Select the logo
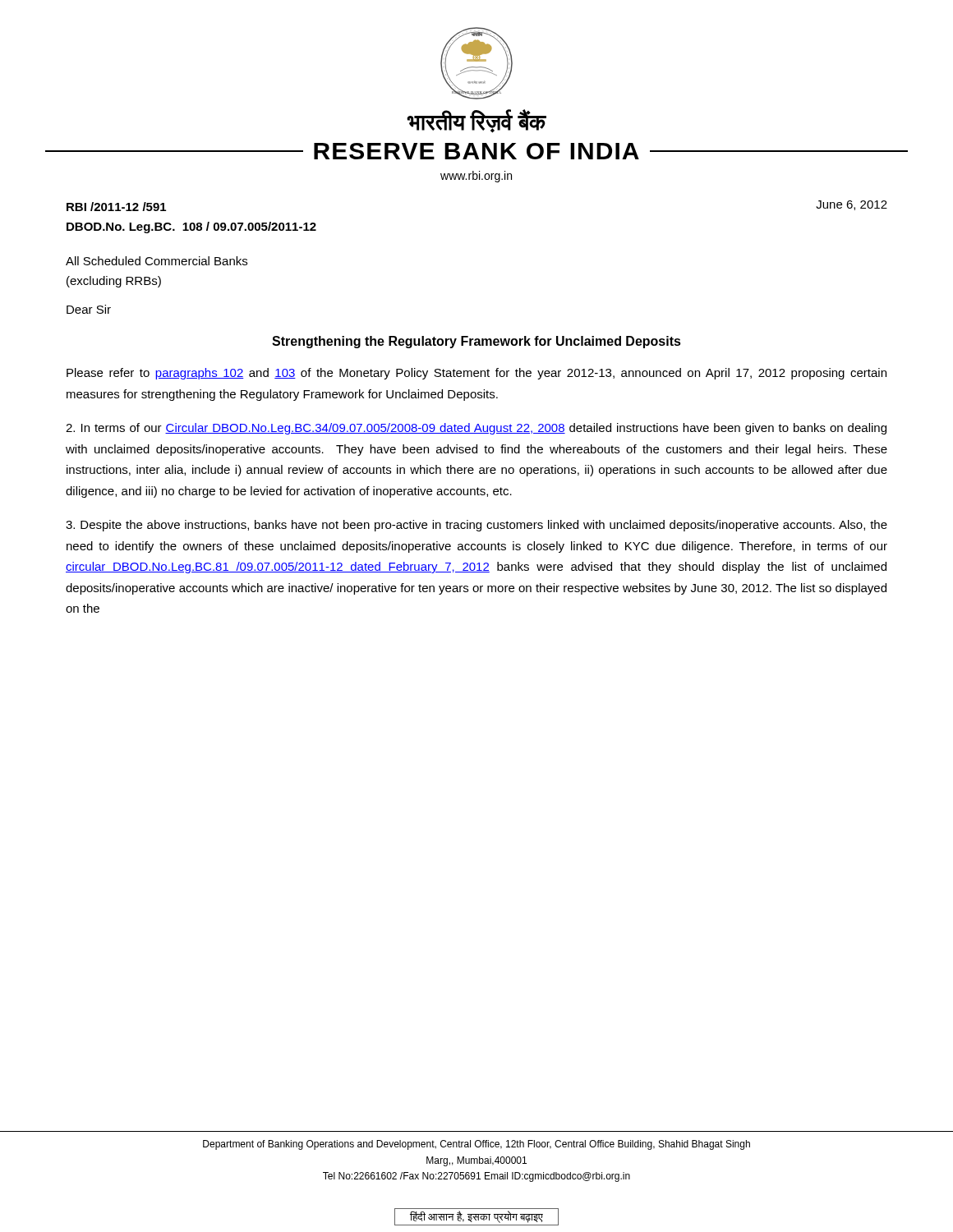 [x=476, y=52]
